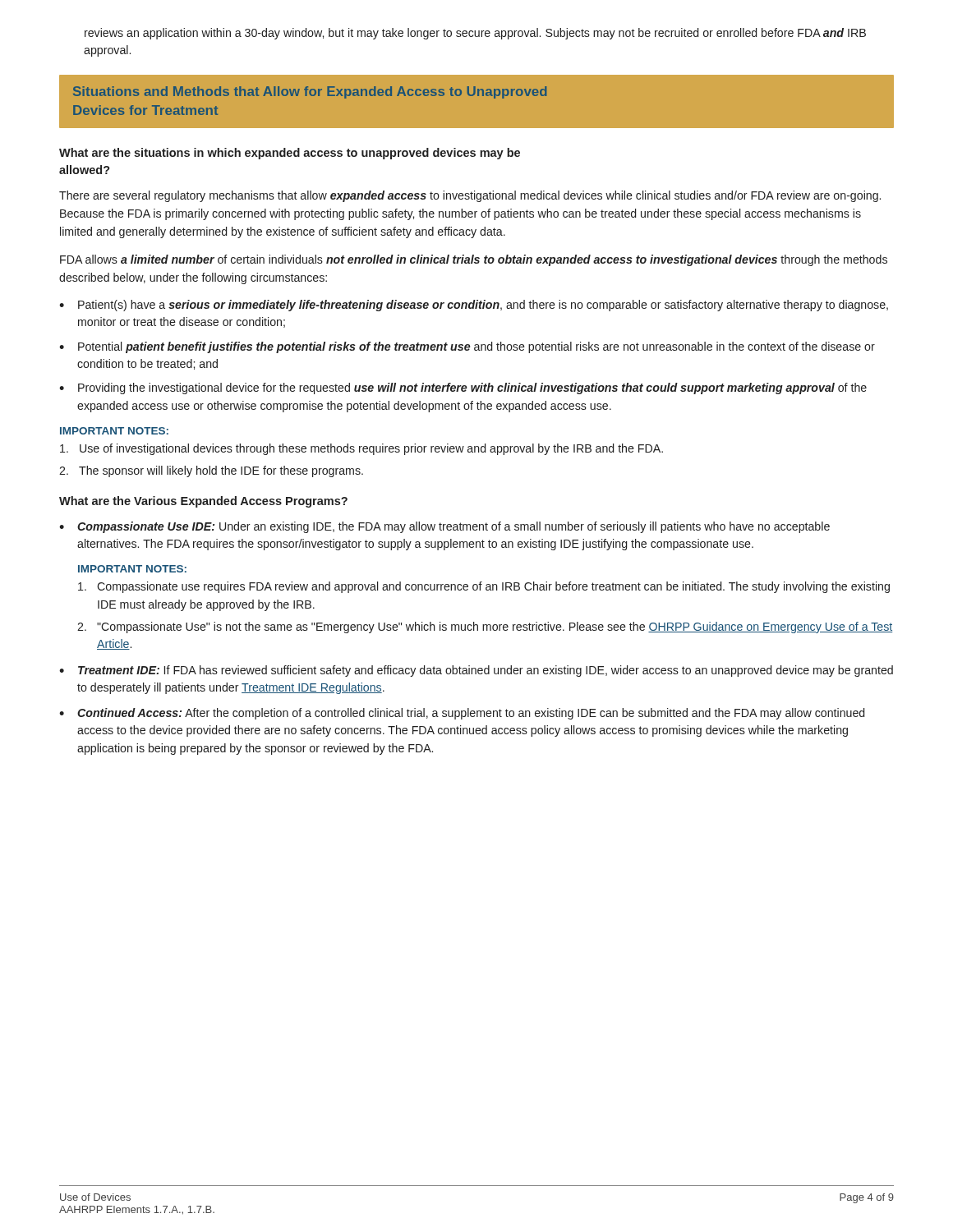This screenshot has width=953, height=1232.
Task: Navigate to the passage starting "FDA allows a limited number of certain individuals"
Action: coord(473,269)
